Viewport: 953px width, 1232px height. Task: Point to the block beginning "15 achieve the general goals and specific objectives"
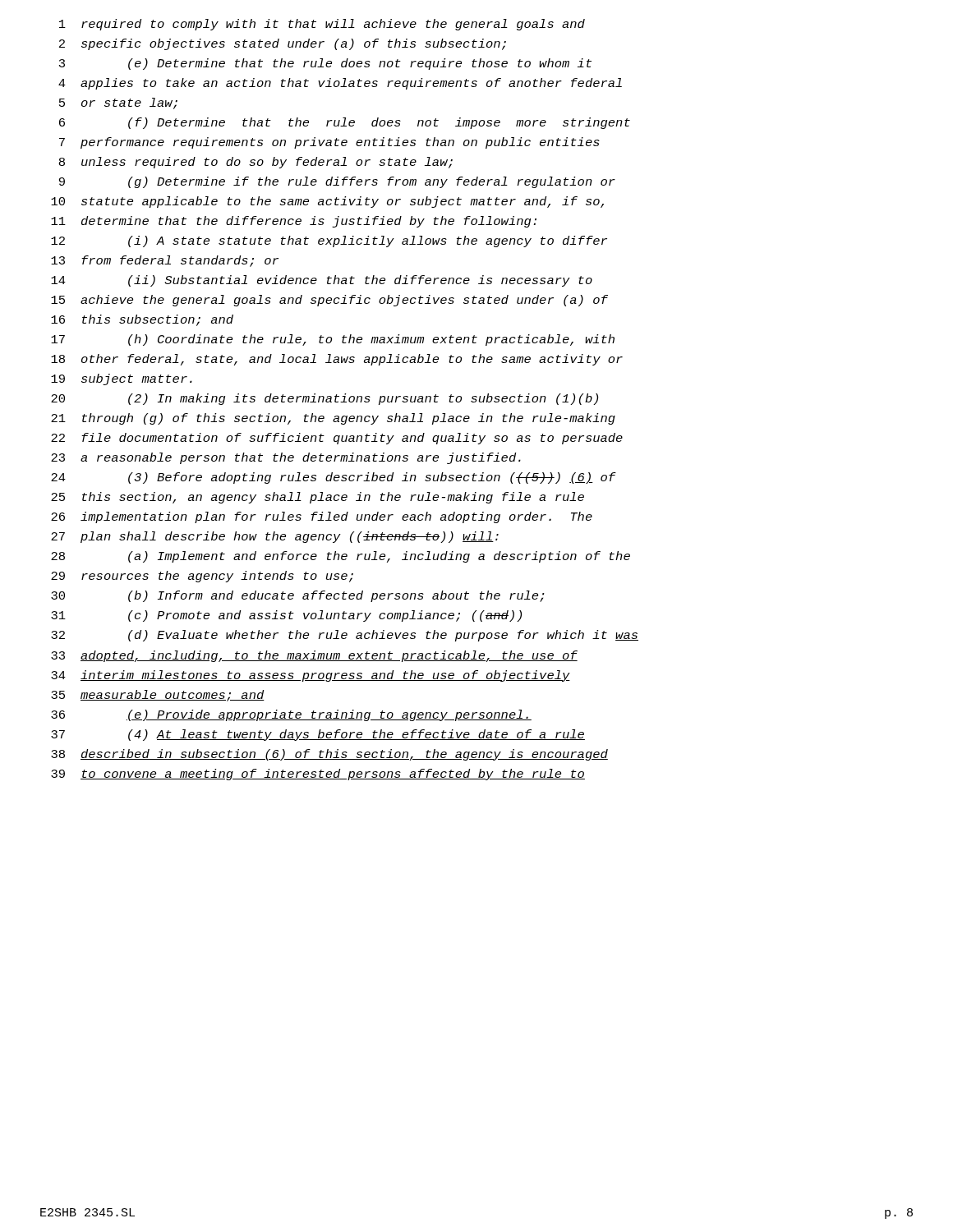point(324,301)
